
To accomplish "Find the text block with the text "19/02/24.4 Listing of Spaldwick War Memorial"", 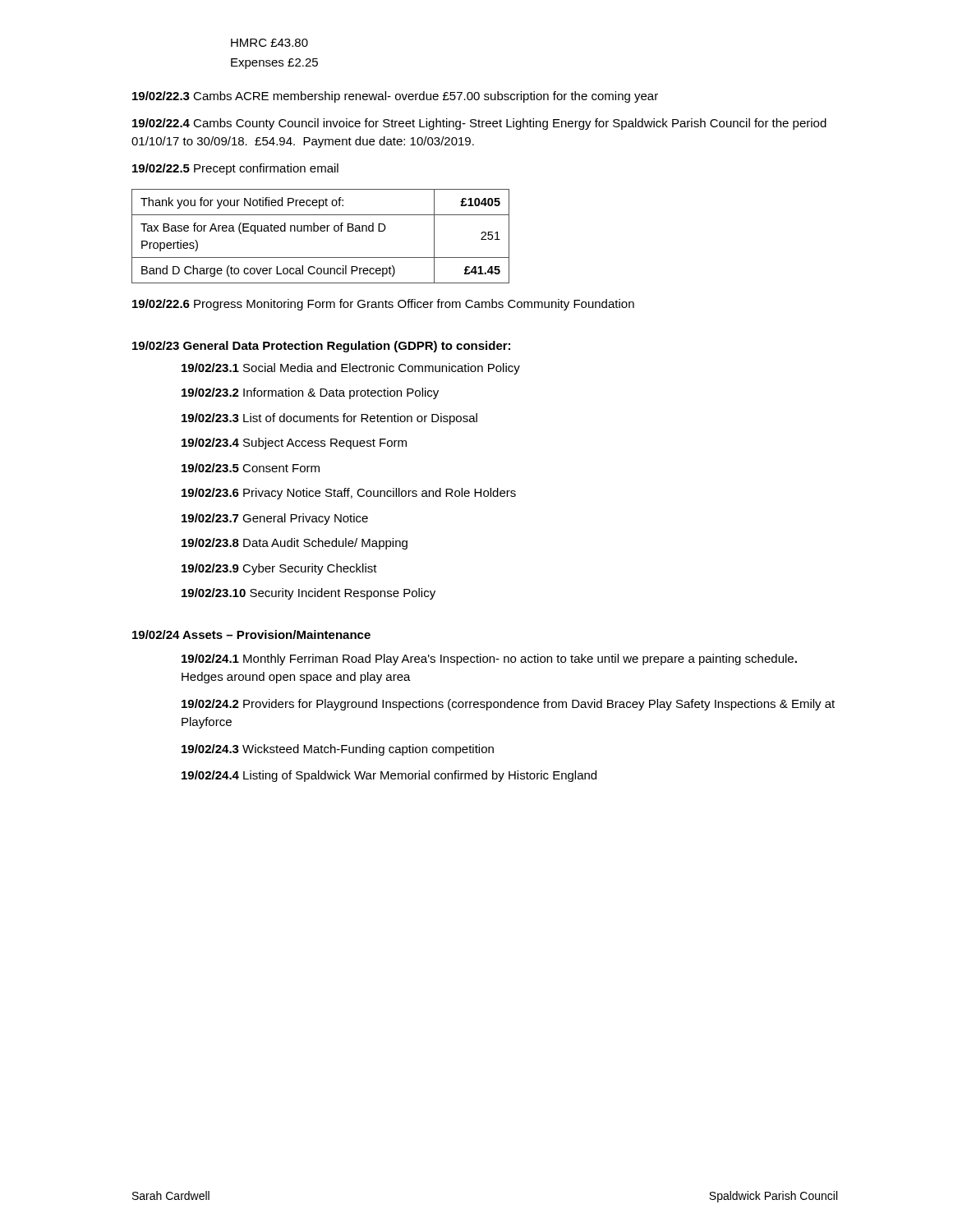I will click(x=389, y=775).
